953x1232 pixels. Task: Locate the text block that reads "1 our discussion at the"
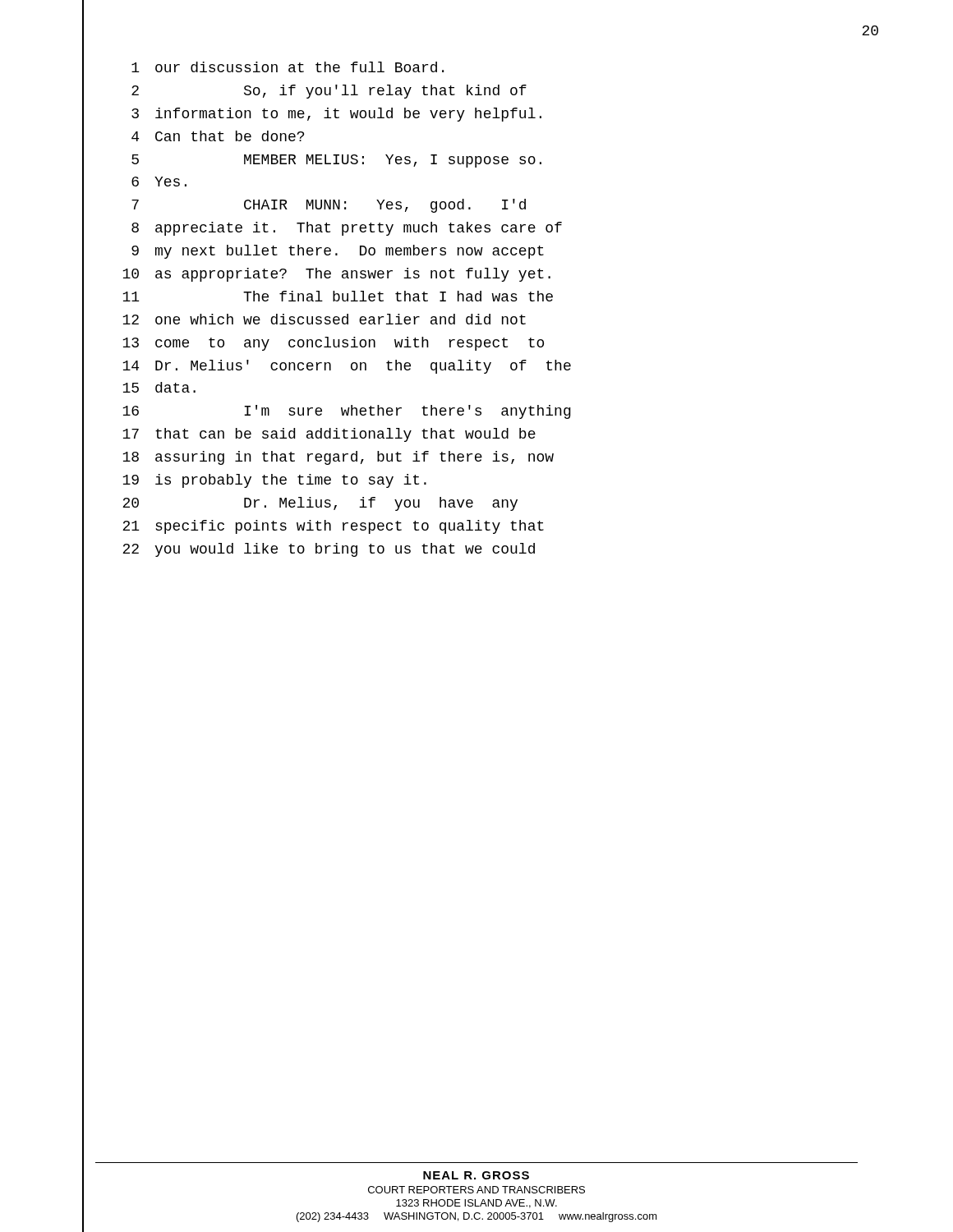click(288, 67)
